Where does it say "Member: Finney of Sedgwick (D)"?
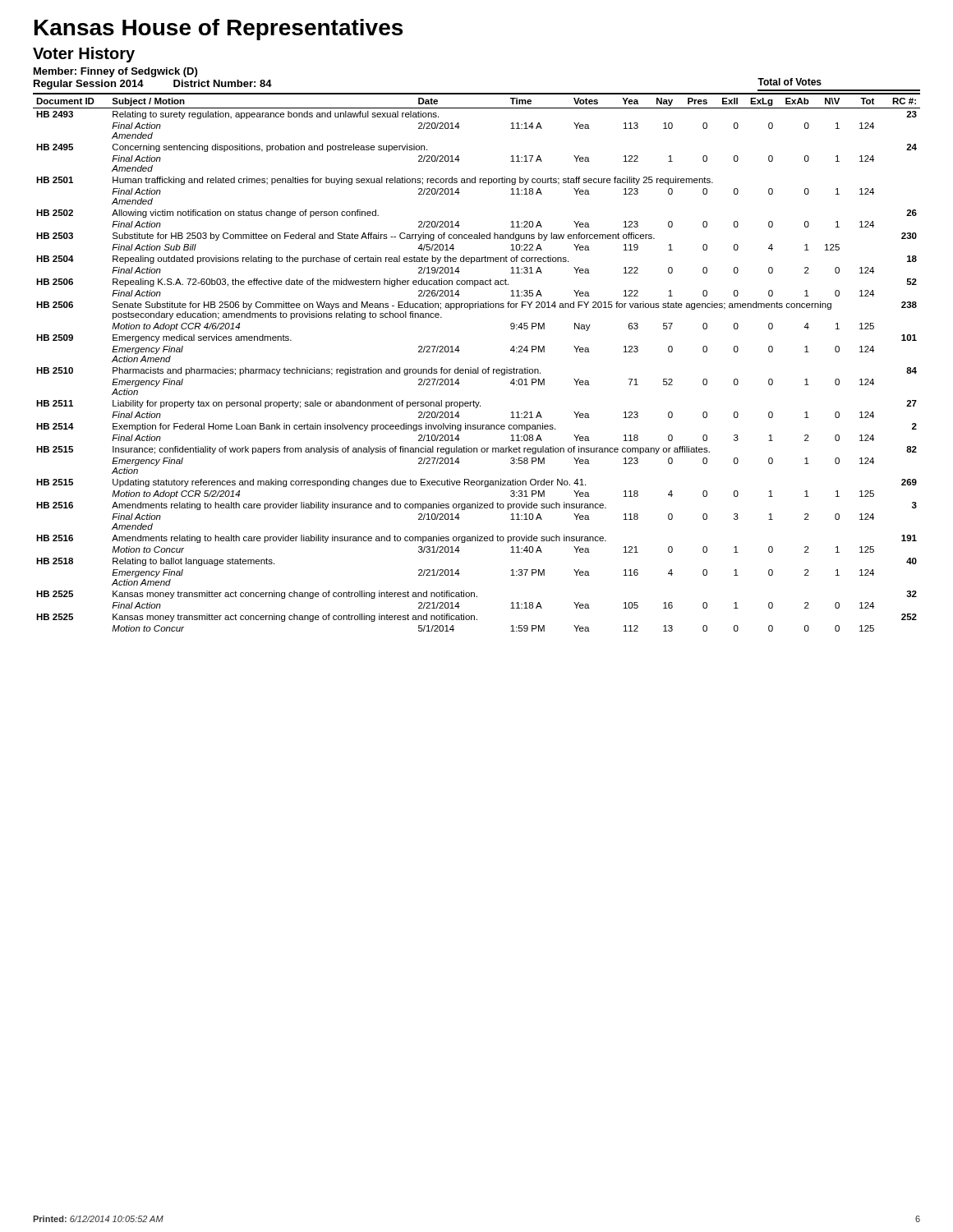The width and height of the screenshot is (953, 1232). pos(115,71)
